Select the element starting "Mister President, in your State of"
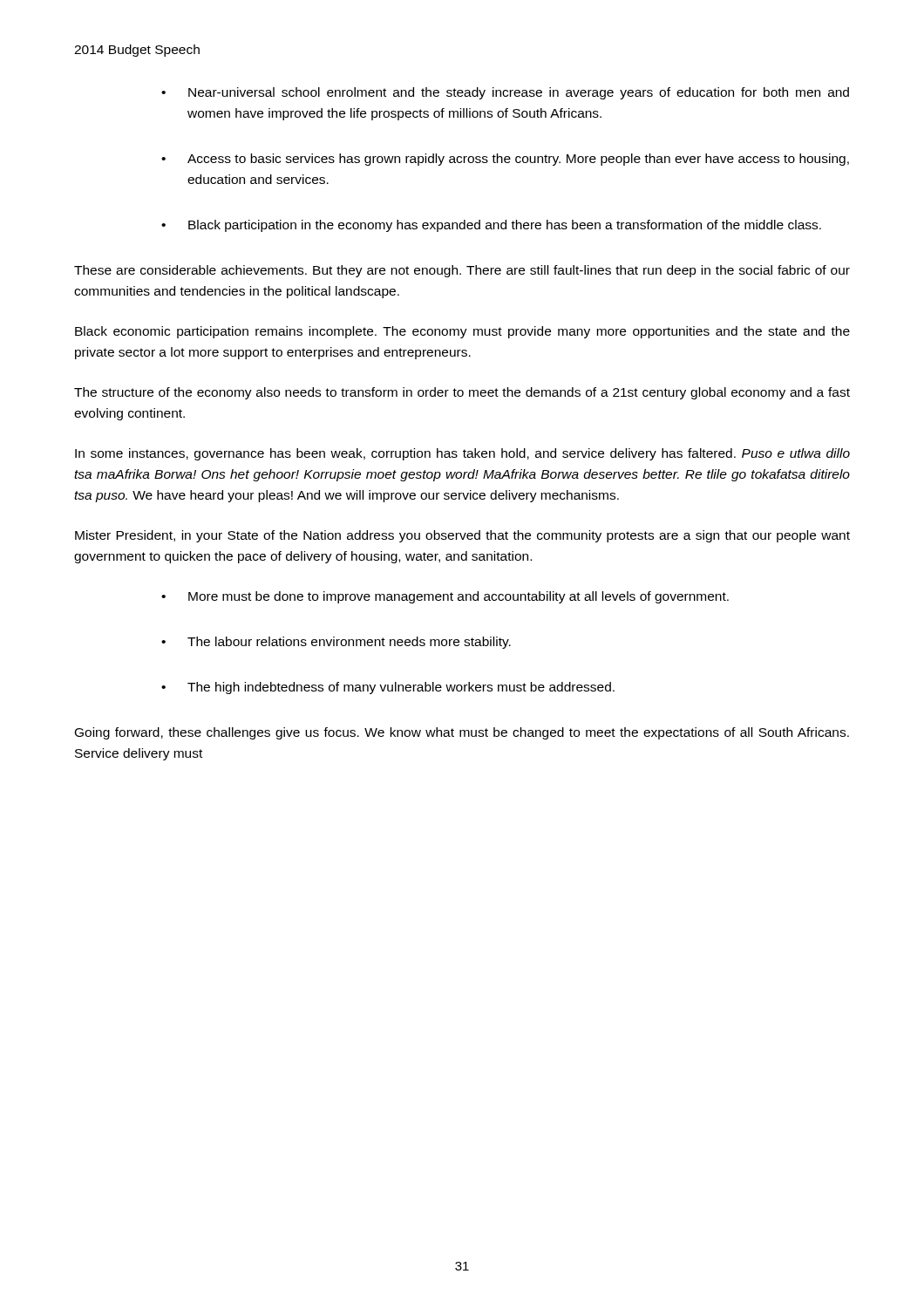 pyautogui.click(x=462, y=546)
